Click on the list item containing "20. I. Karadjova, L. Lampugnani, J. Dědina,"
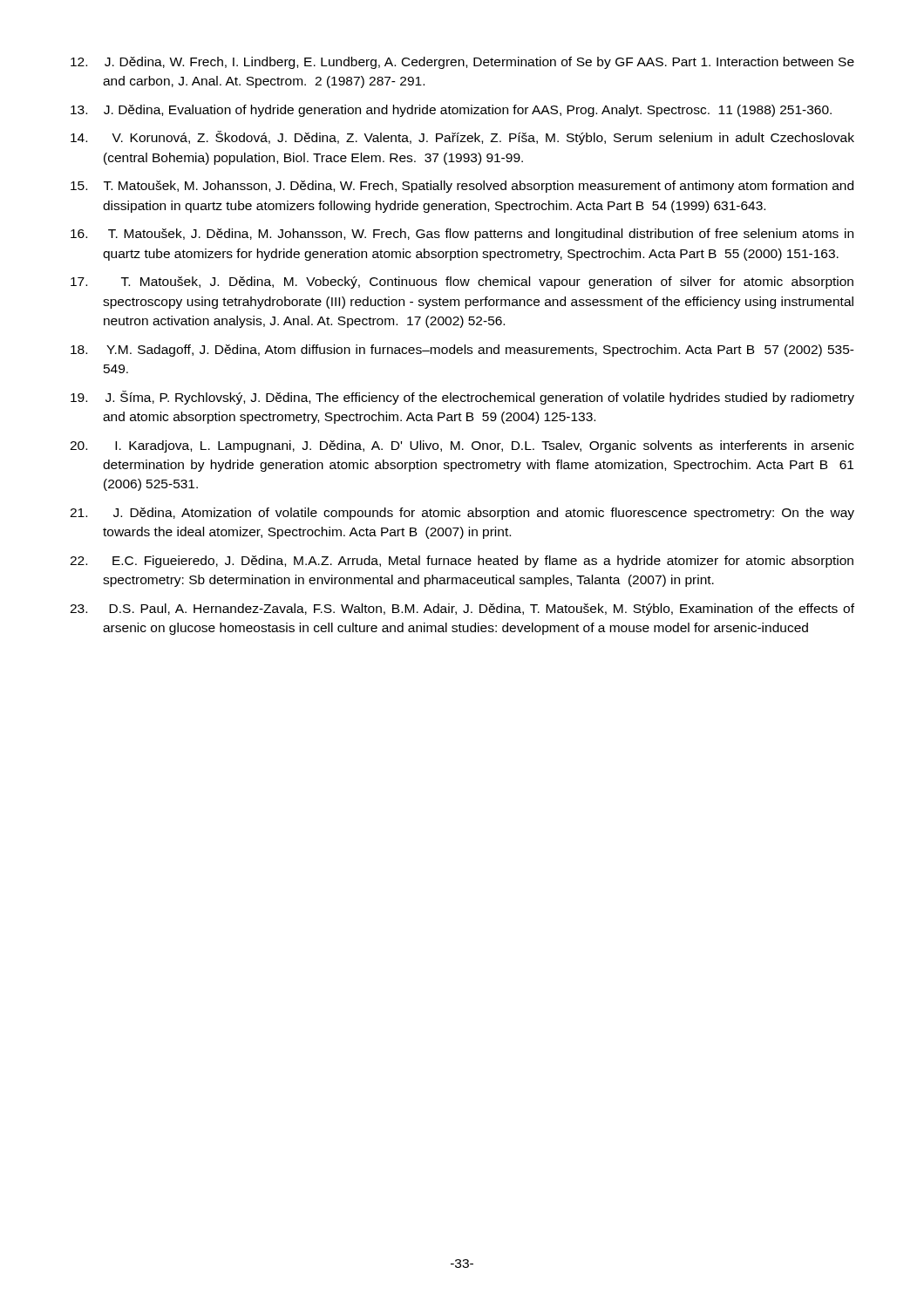The height and width of the screenshot is (1308, 924). pyautogui.click(x=462, y=464)
